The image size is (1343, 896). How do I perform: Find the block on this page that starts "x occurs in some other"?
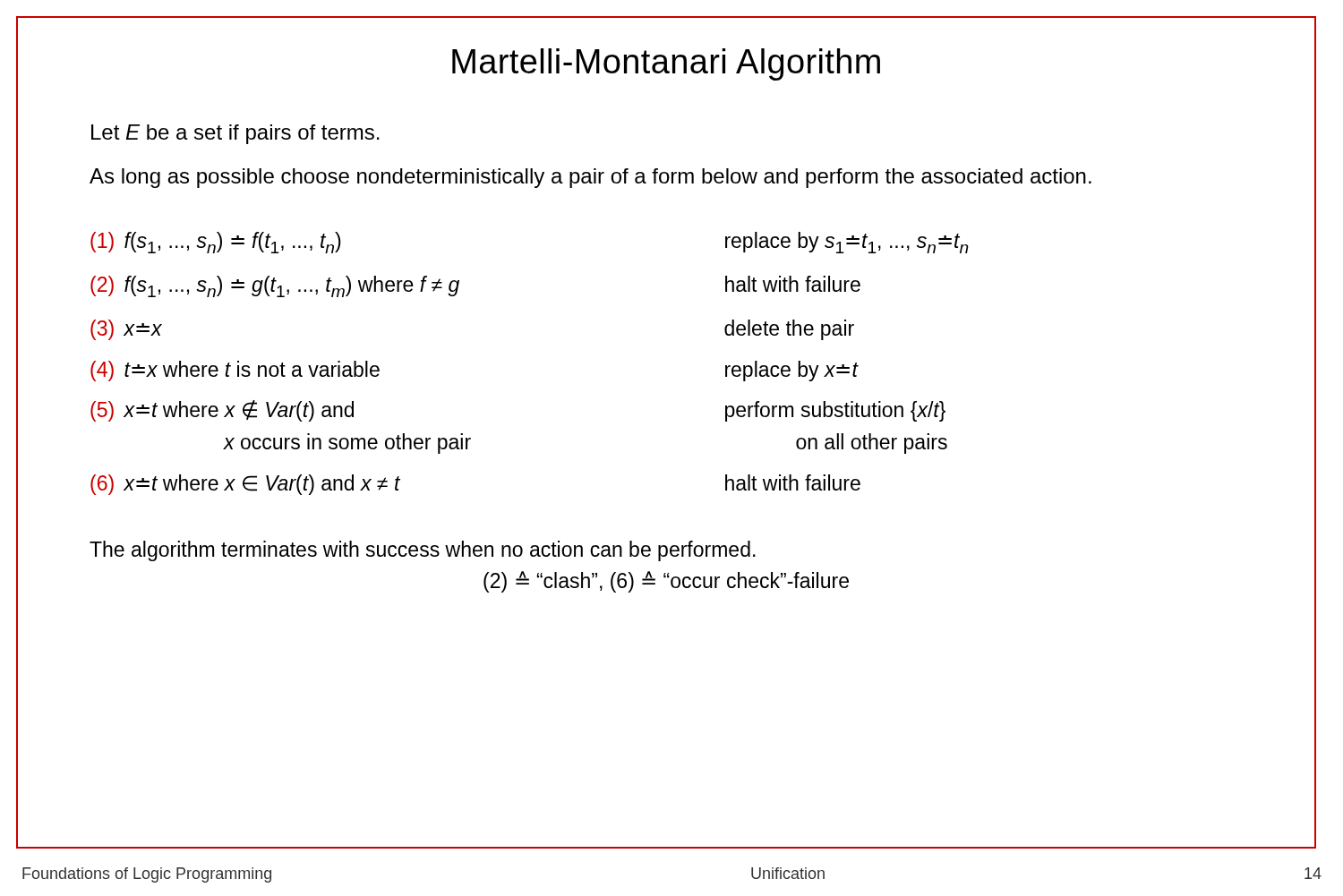pos(348,442)
